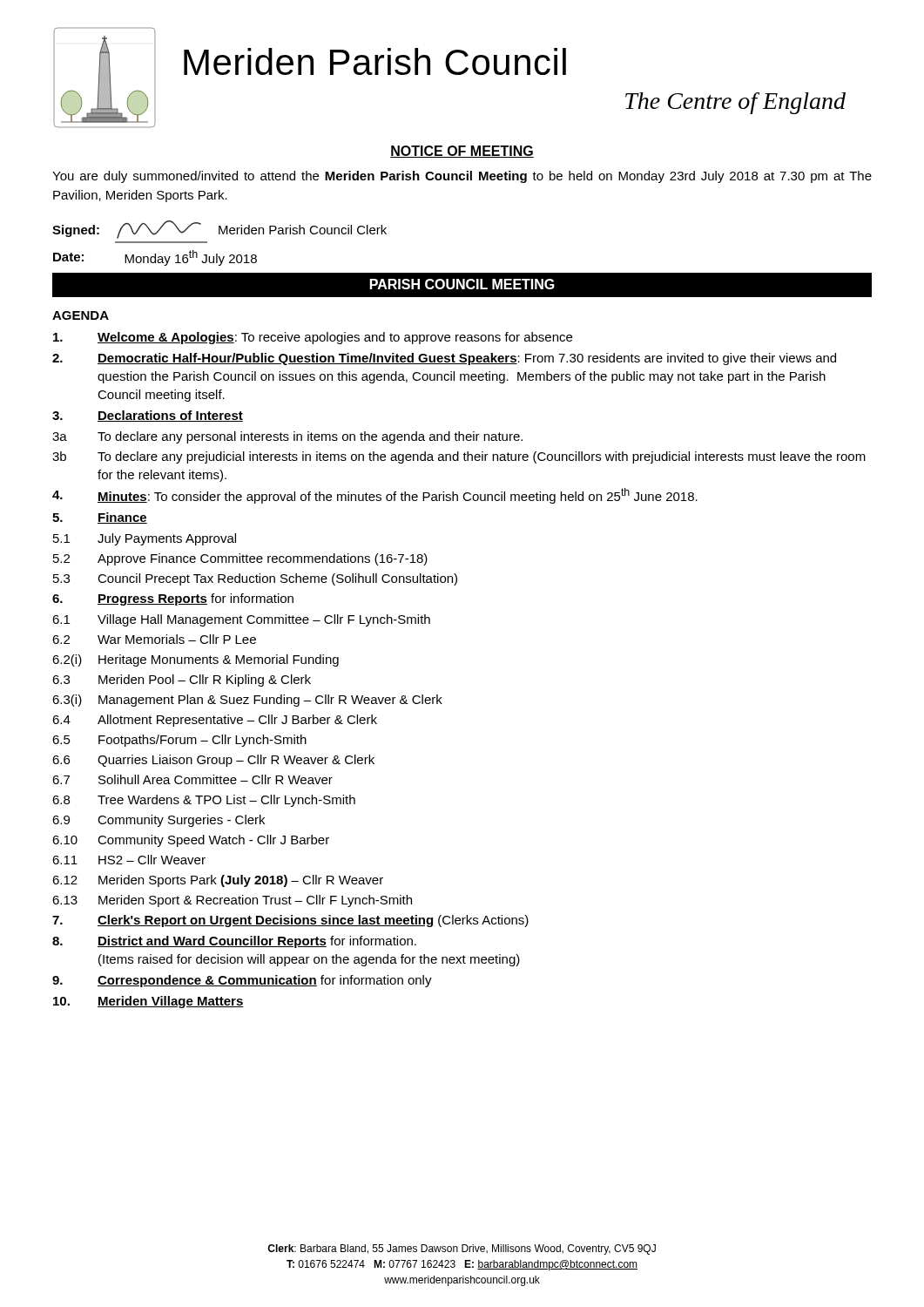The height and width of the screenshot is (1307, 924).
Task: Find the block on this page that starts "6.4 Allotment Representative – Cllr J Barber"
Action: (215, 721)
